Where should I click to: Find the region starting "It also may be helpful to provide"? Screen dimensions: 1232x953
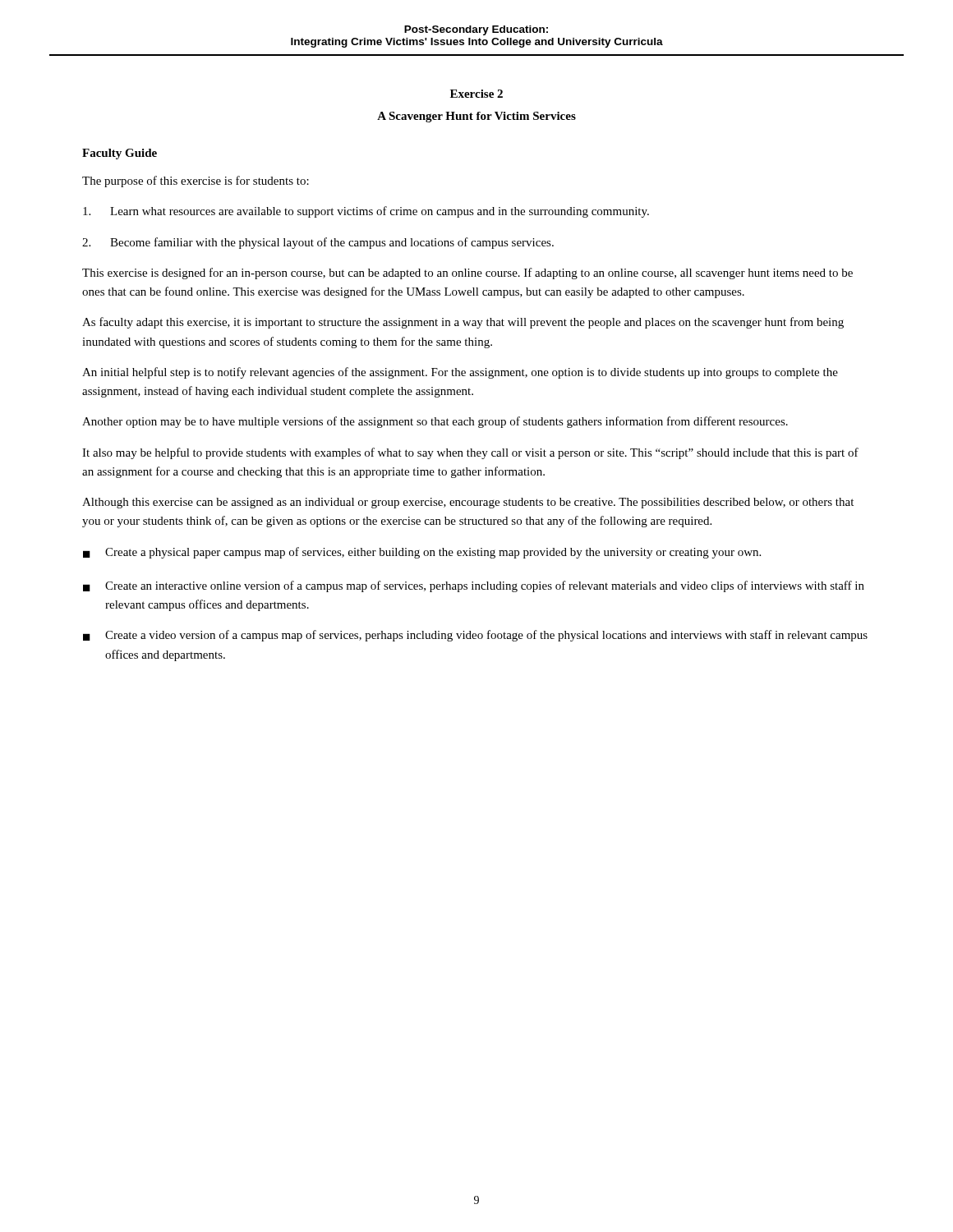[x=470, y=462]
